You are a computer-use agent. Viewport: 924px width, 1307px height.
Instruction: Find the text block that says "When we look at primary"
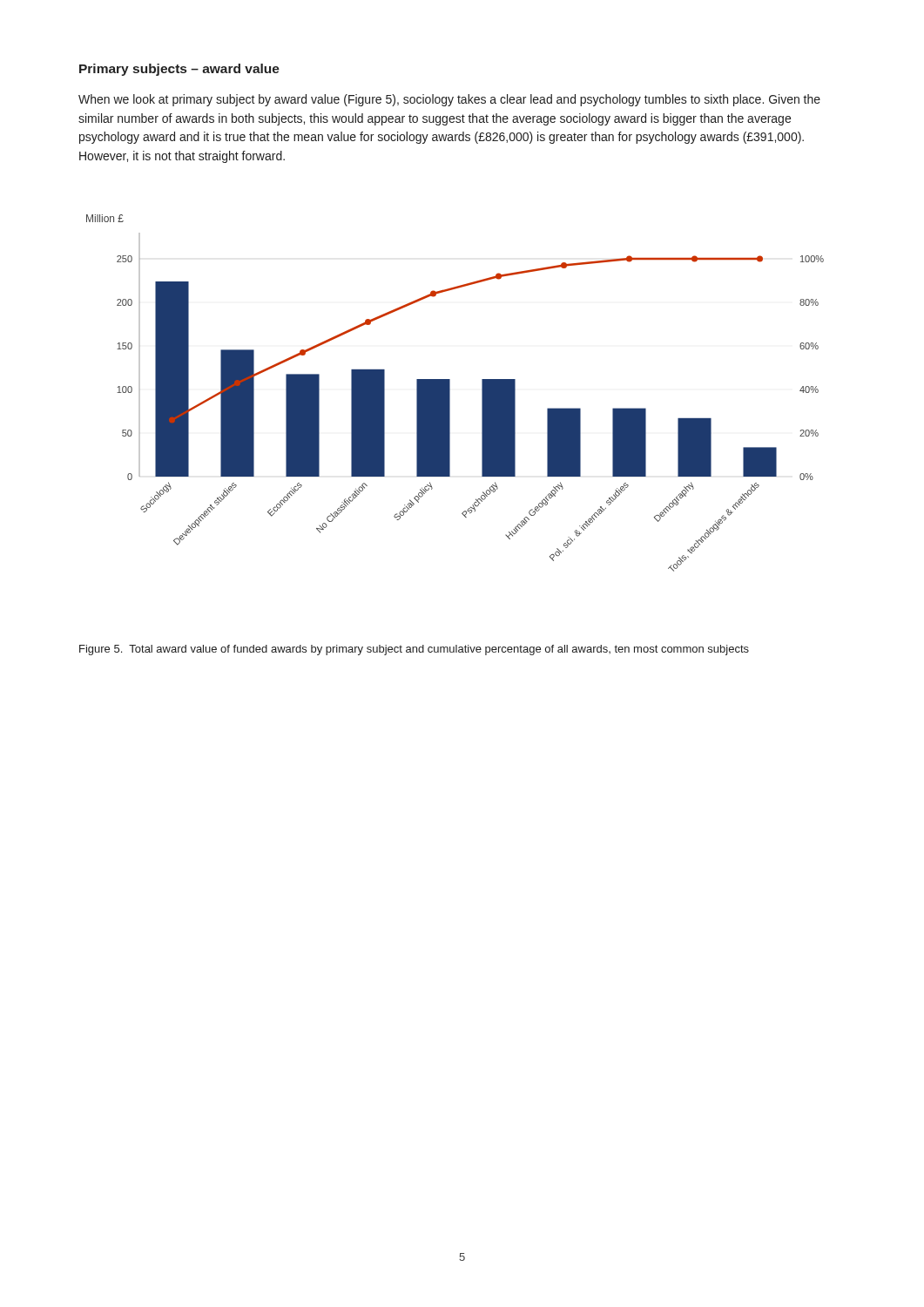[x=449, y=128]
